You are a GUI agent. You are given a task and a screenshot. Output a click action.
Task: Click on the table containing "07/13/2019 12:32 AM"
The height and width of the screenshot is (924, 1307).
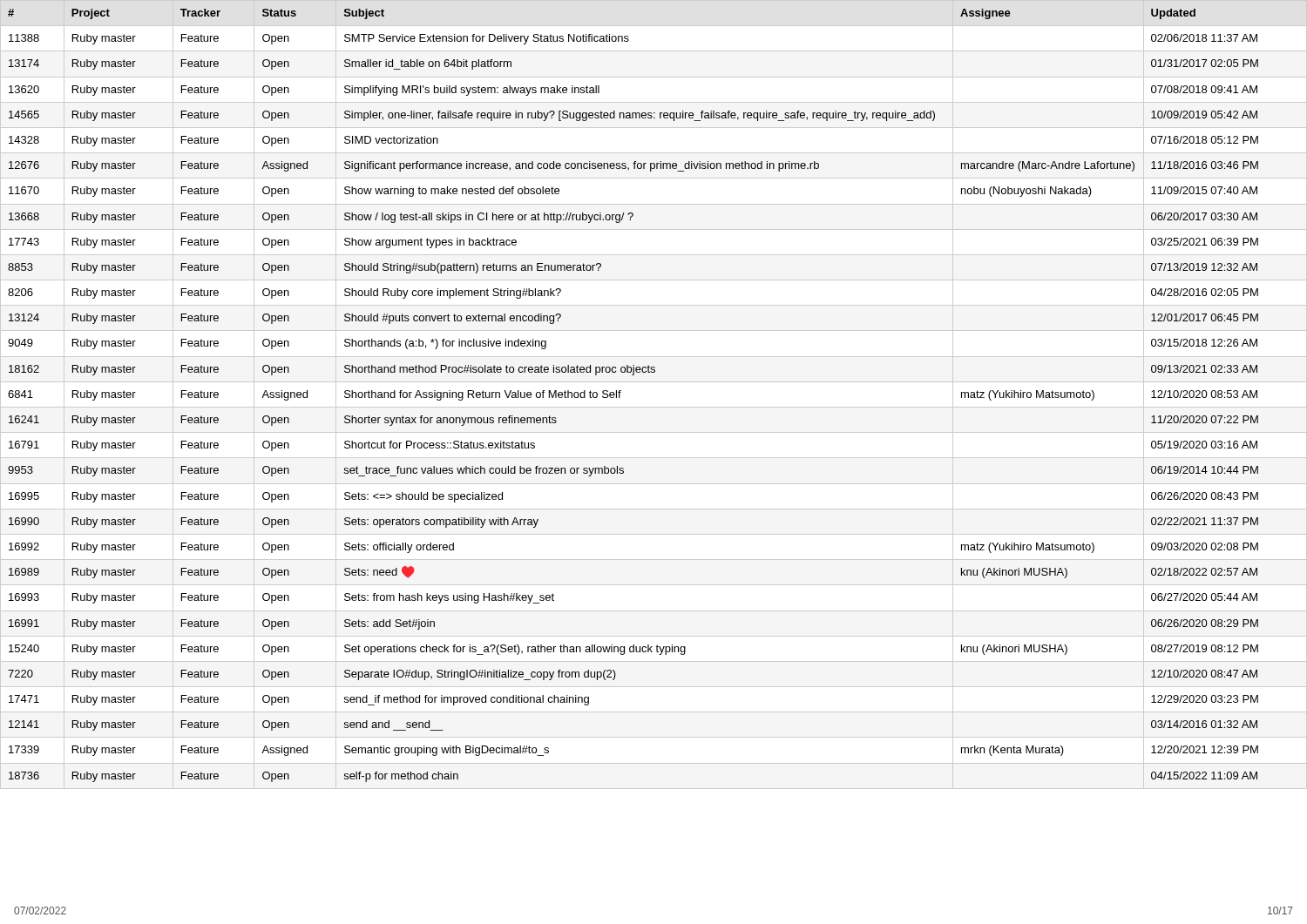(x=654, y=394)
